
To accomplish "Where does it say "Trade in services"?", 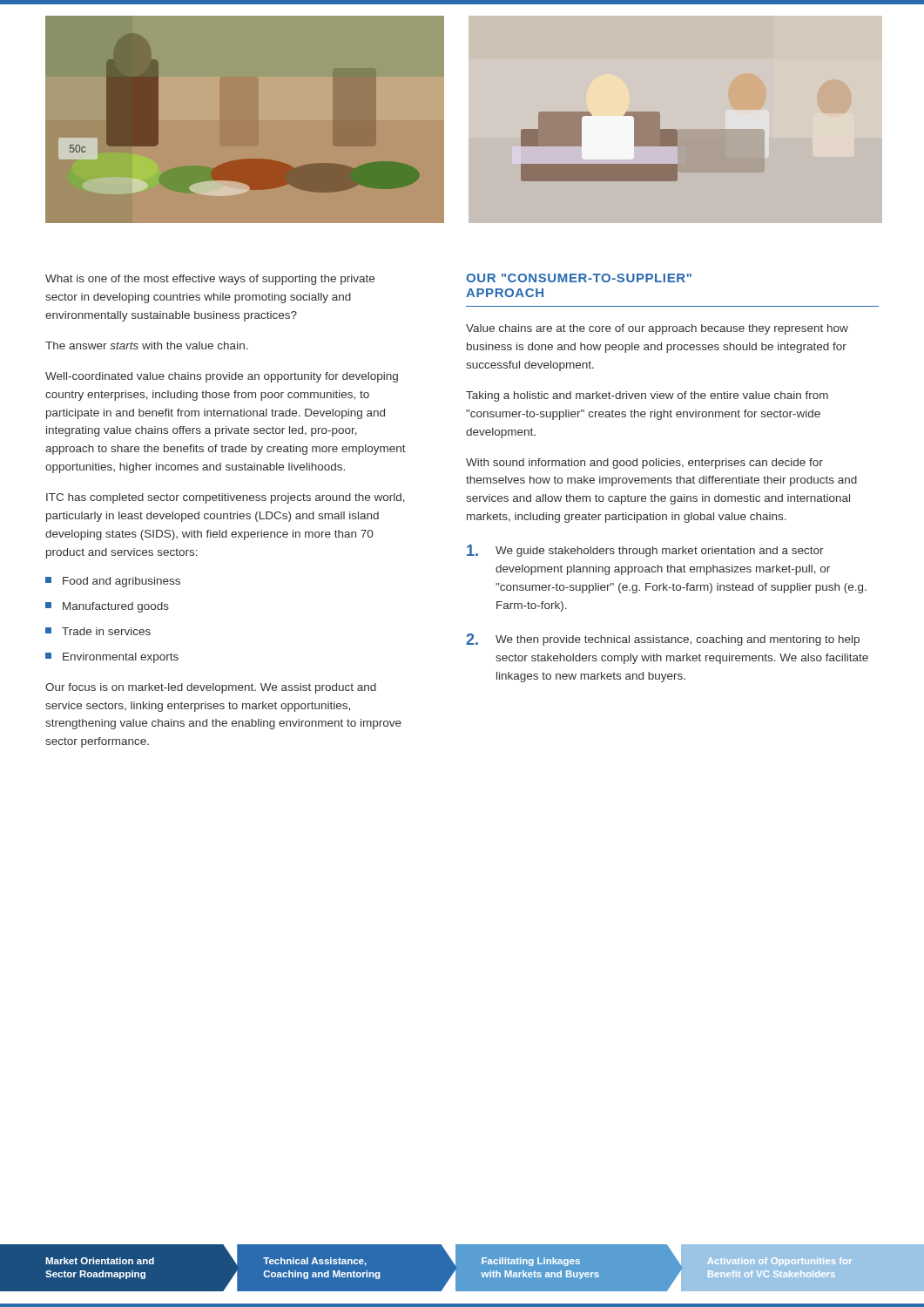I will point(98,632).
